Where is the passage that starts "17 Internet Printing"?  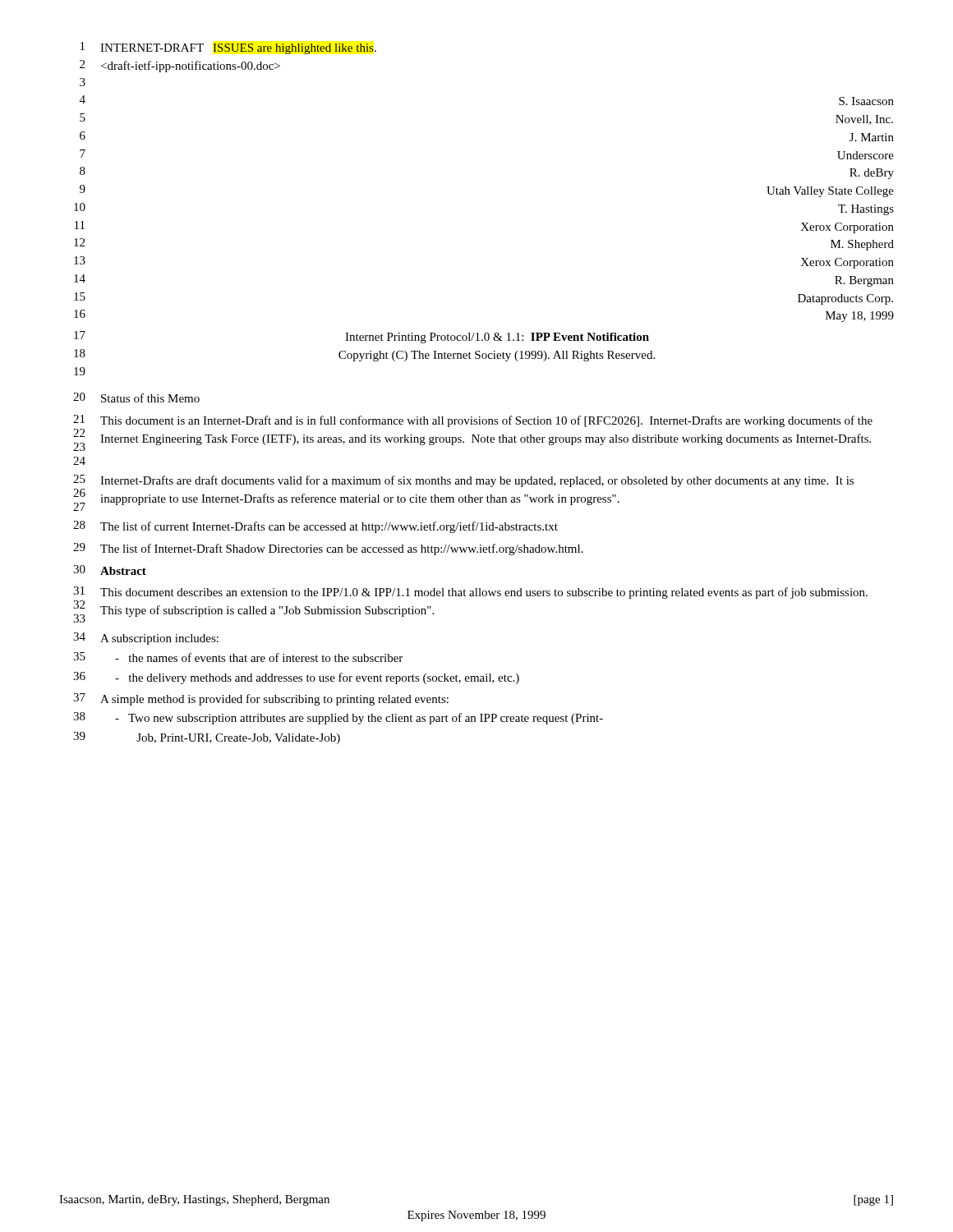[476, 338]
